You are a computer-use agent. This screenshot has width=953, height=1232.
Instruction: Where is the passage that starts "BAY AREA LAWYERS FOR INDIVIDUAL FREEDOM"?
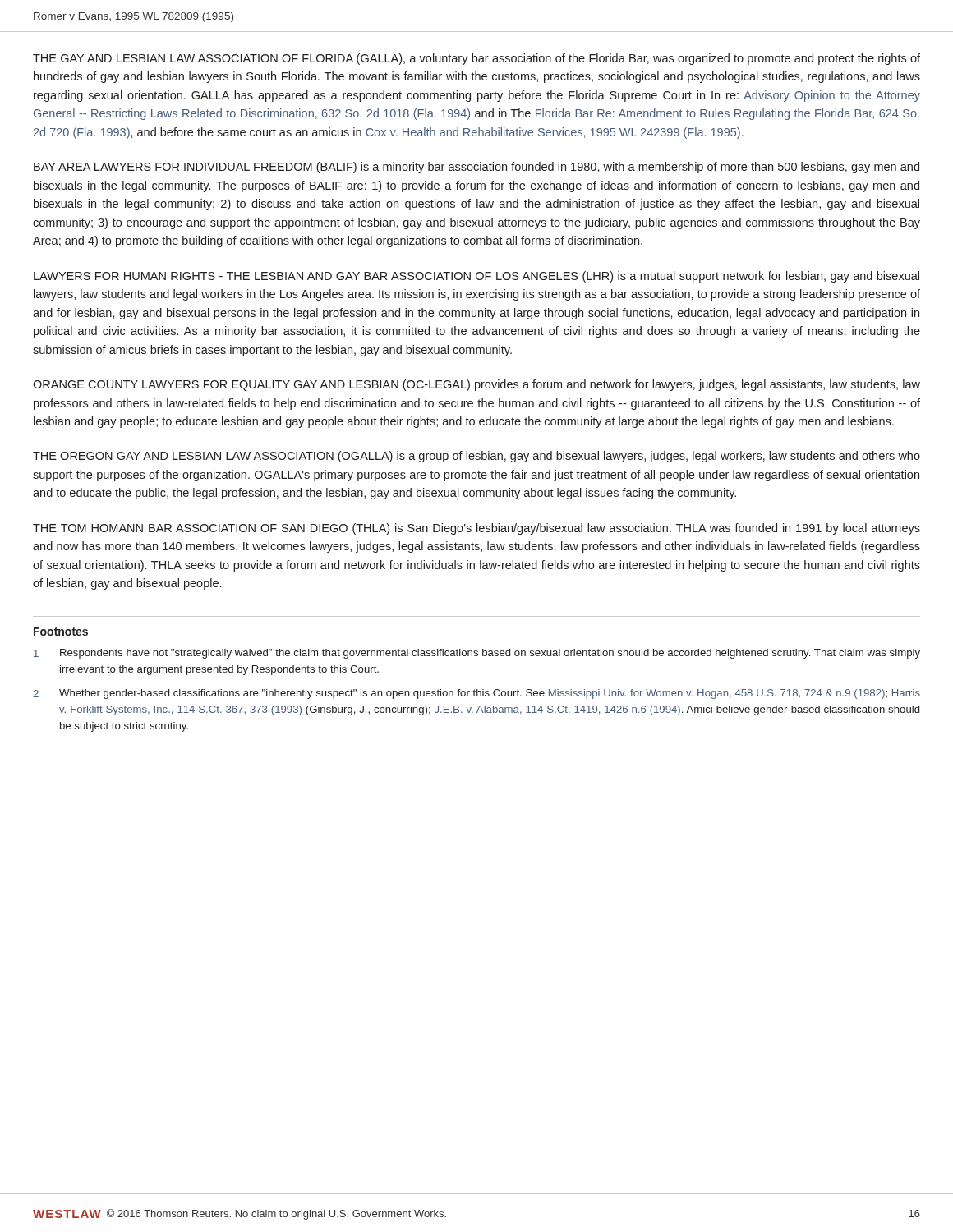(x=476, y=204)
